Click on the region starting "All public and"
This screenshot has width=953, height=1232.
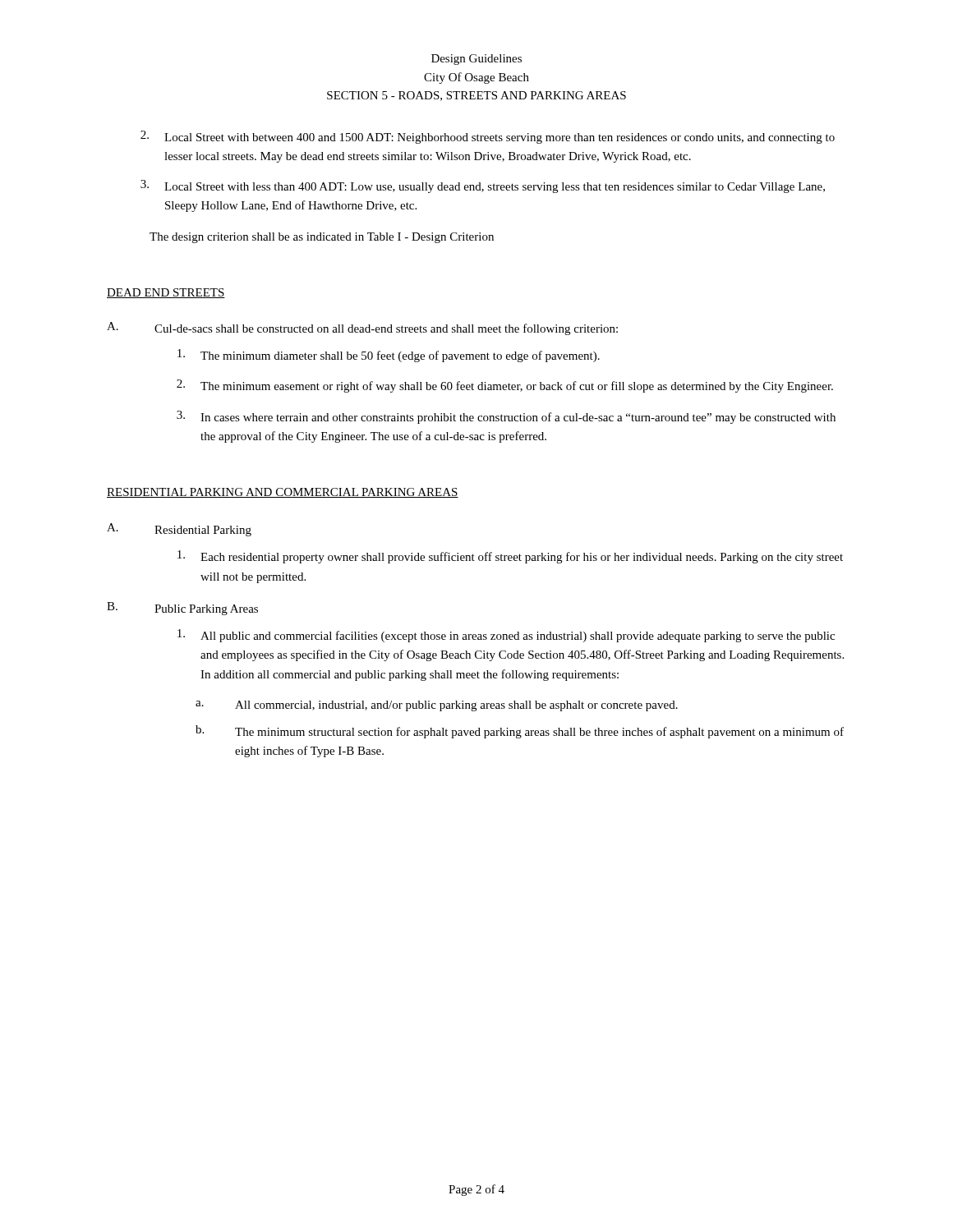(495, 655)
